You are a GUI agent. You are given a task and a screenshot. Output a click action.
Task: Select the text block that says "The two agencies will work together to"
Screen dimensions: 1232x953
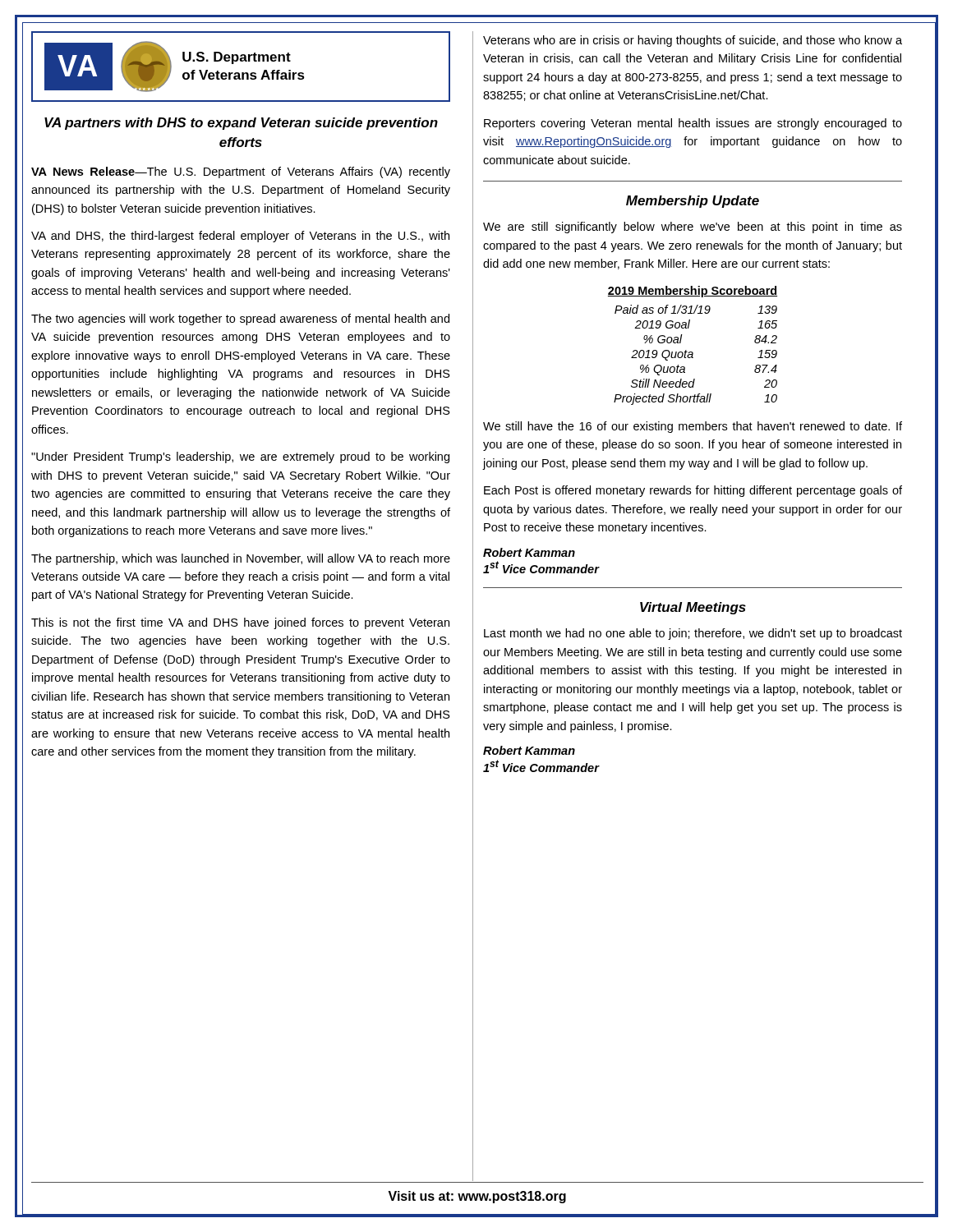coord(241,374)
